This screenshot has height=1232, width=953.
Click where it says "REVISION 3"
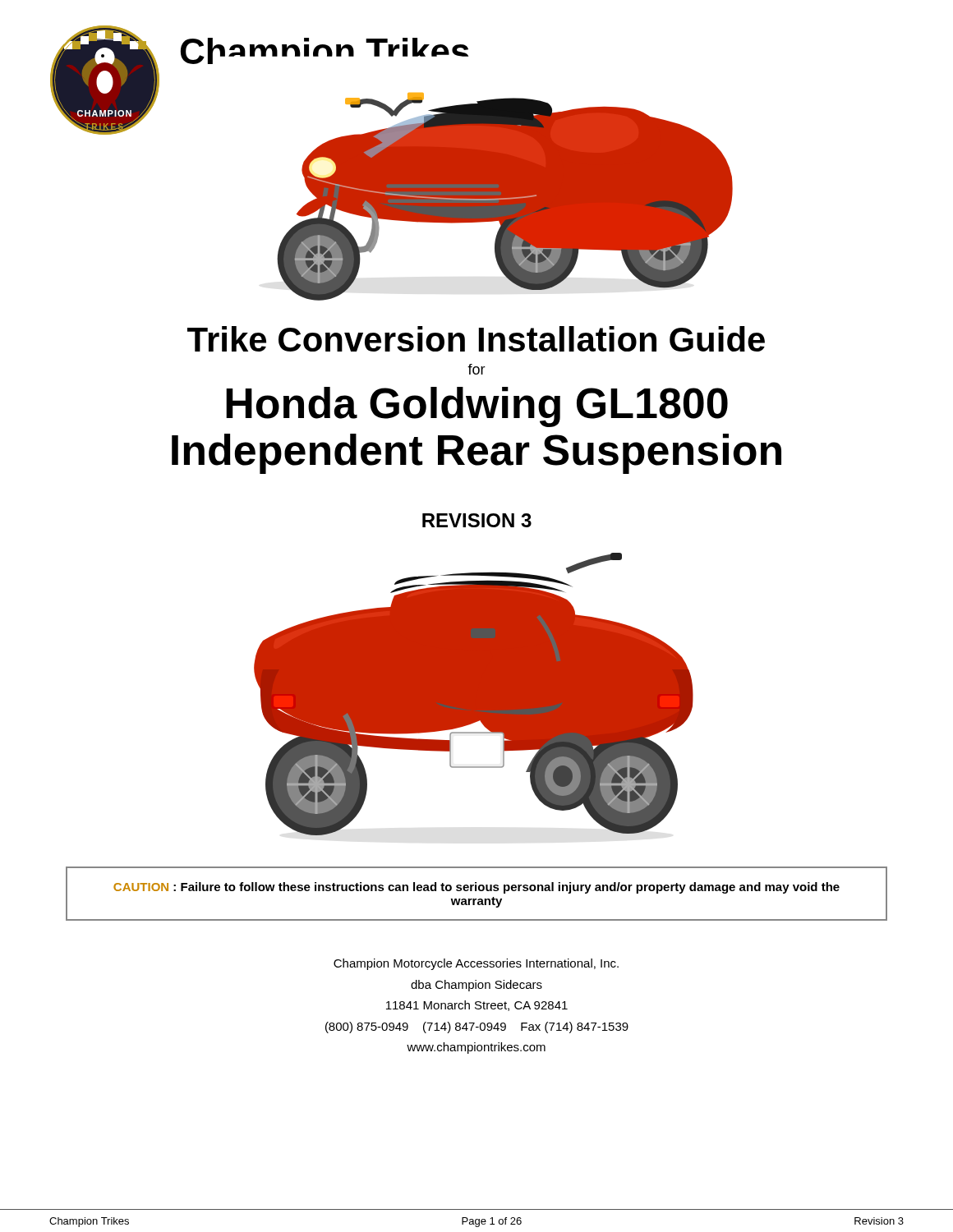476,520
